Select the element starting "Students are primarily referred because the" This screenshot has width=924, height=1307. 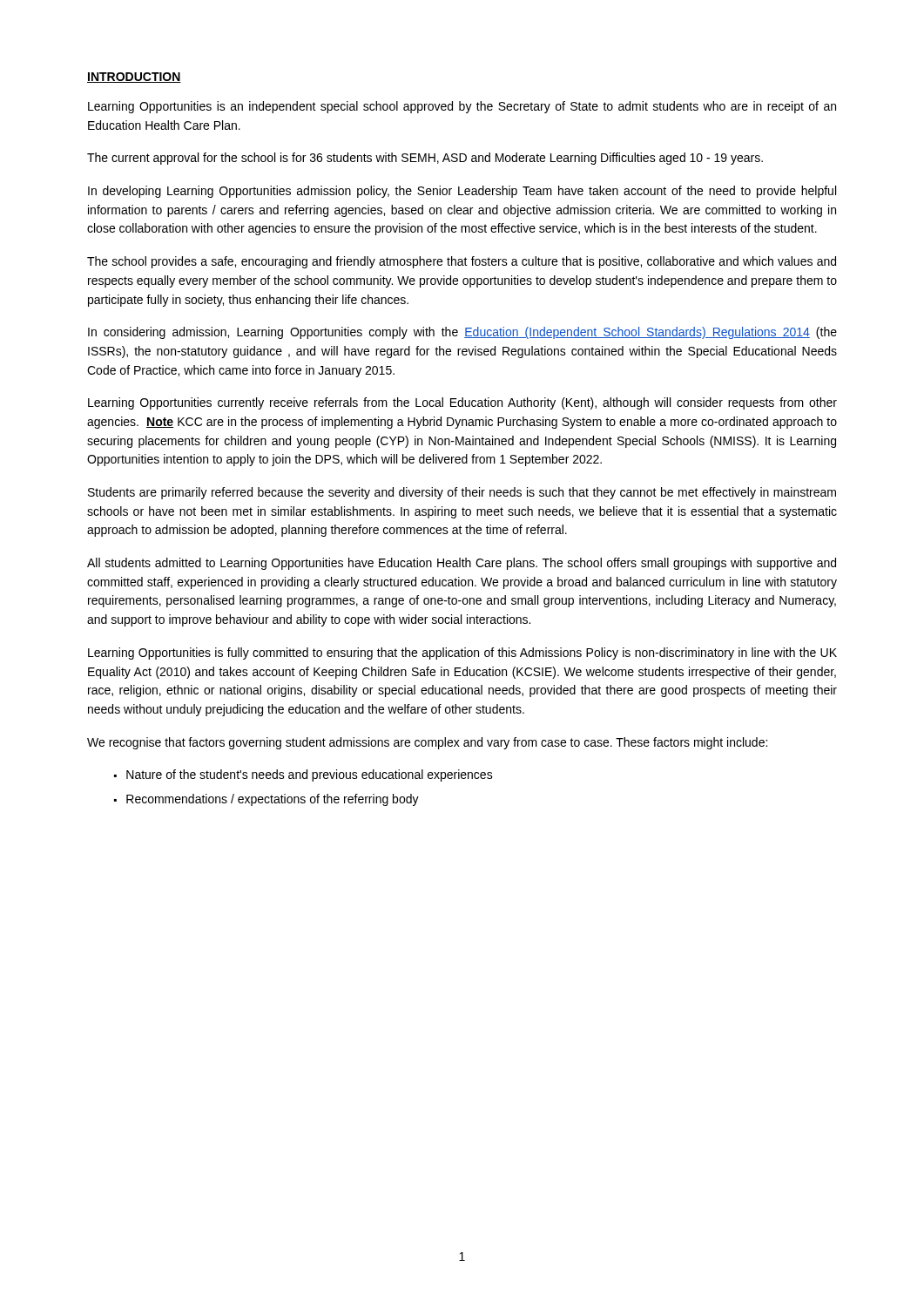[x=462, y=511]
